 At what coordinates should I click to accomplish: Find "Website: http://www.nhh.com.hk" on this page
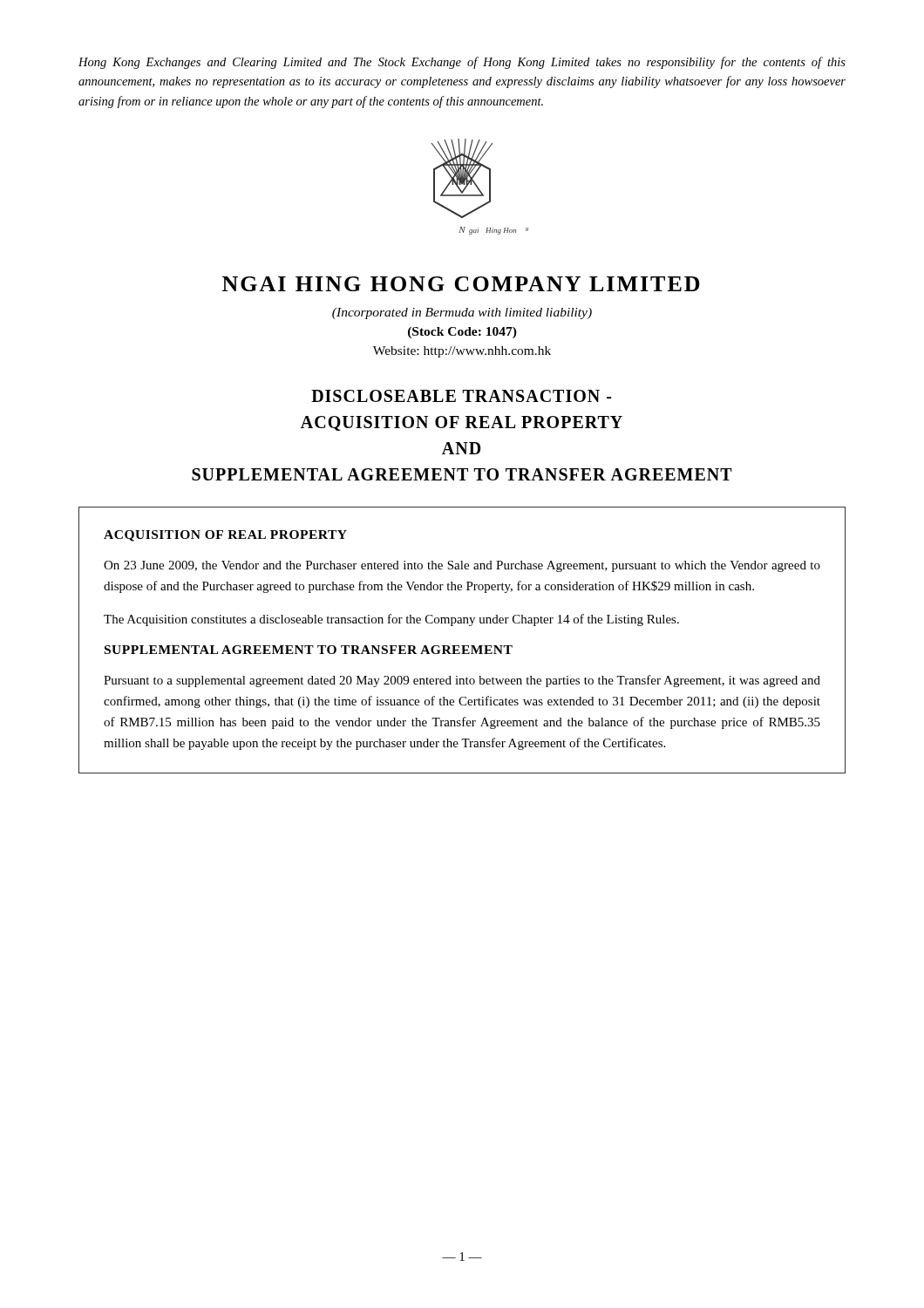click(462, 350)
